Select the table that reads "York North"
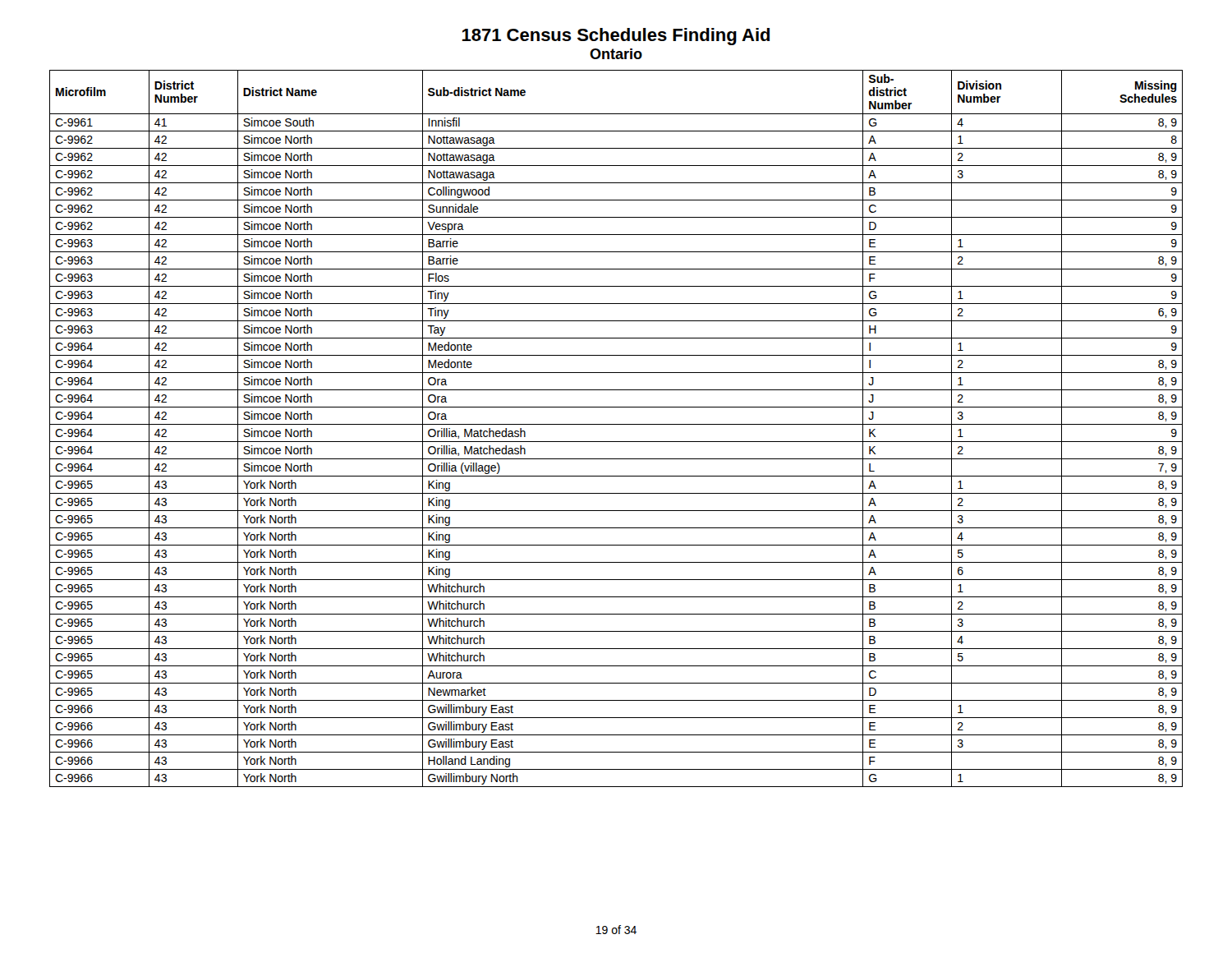1232x953 pixels. coord(616,428)
